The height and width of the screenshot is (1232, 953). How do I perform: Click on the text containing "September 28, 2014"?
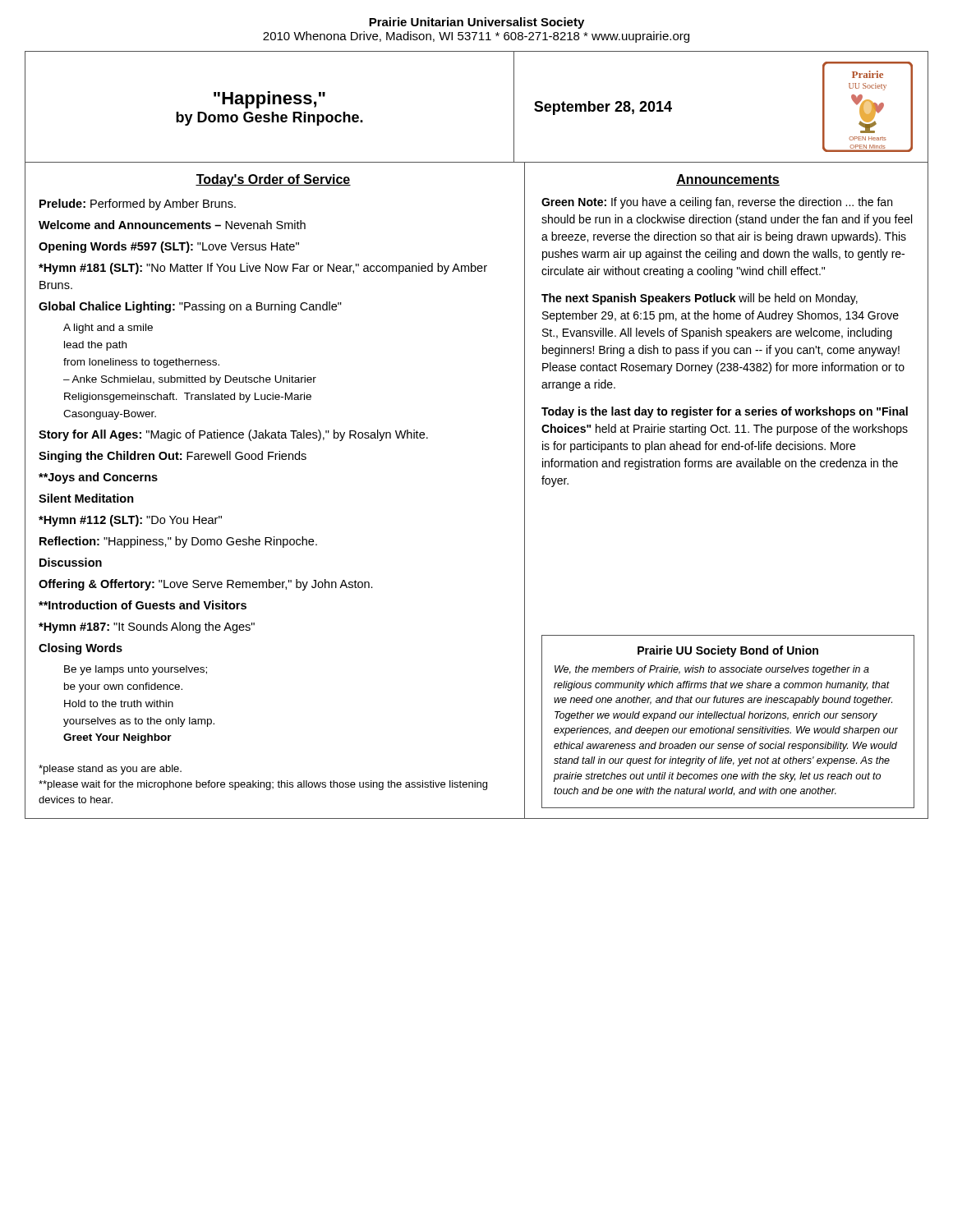coord(603,106)
